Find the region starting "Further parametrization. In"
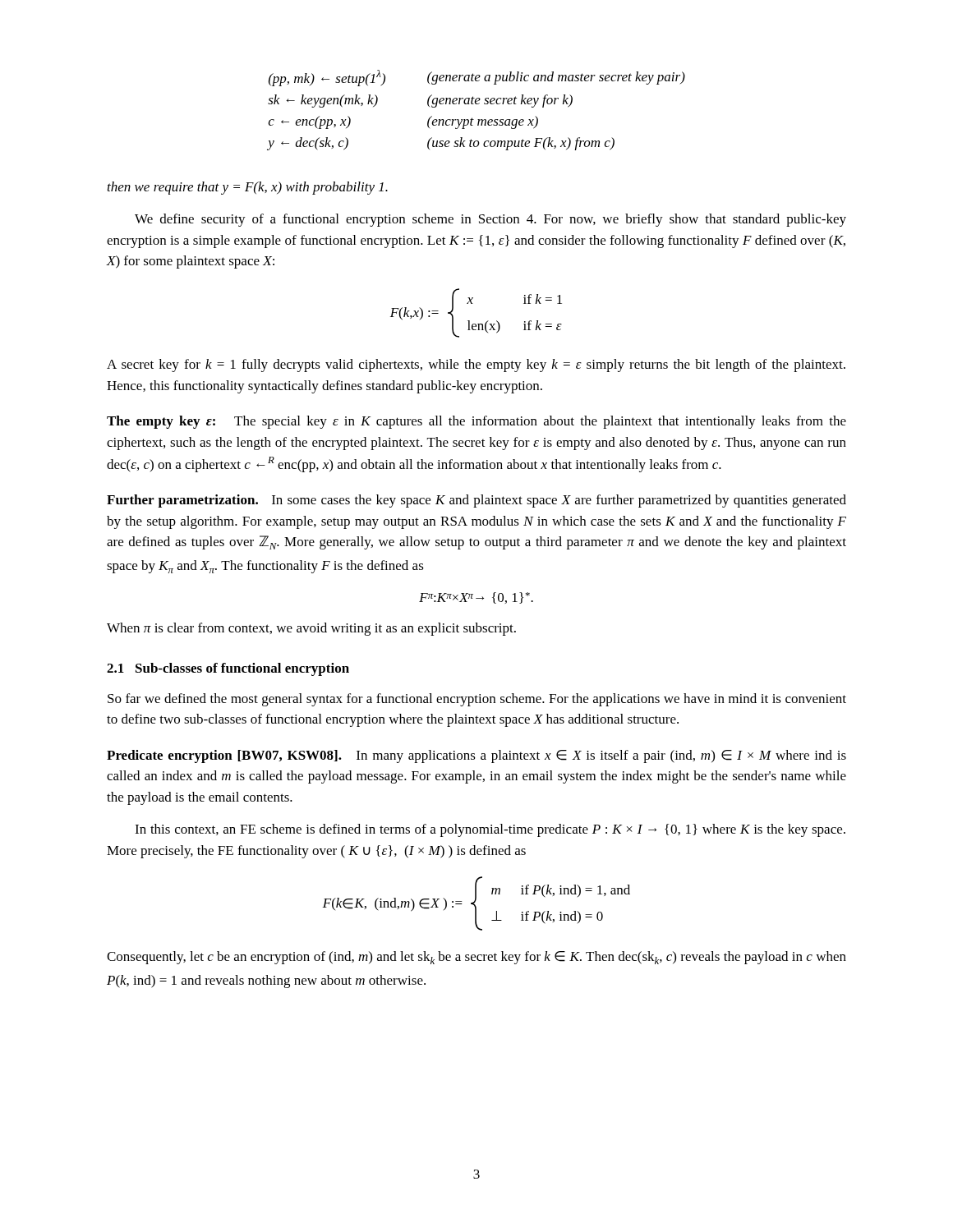 476,534
